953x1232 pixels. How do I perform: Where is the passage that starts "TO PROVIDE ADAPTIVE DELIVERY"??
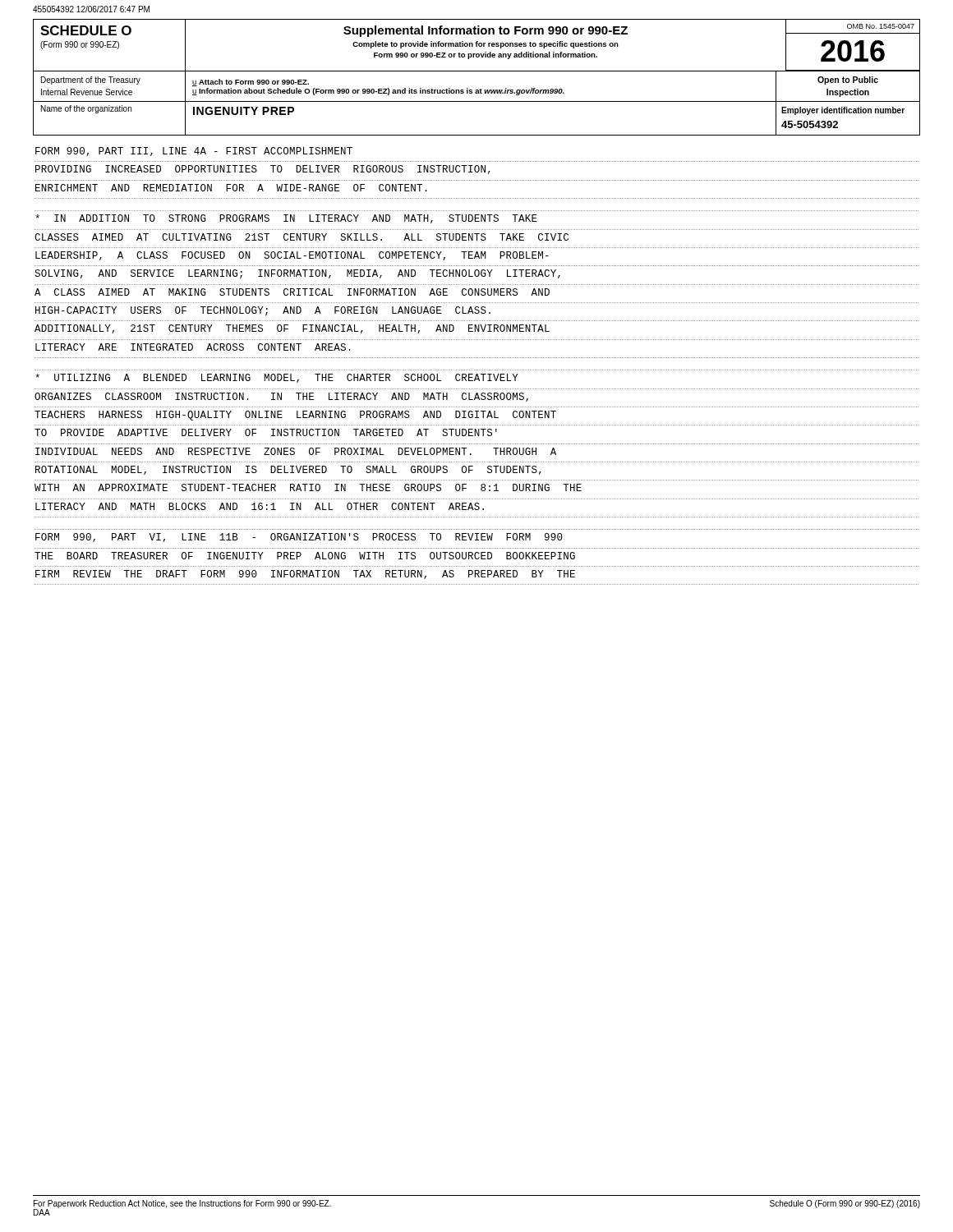tap(267, 434)
